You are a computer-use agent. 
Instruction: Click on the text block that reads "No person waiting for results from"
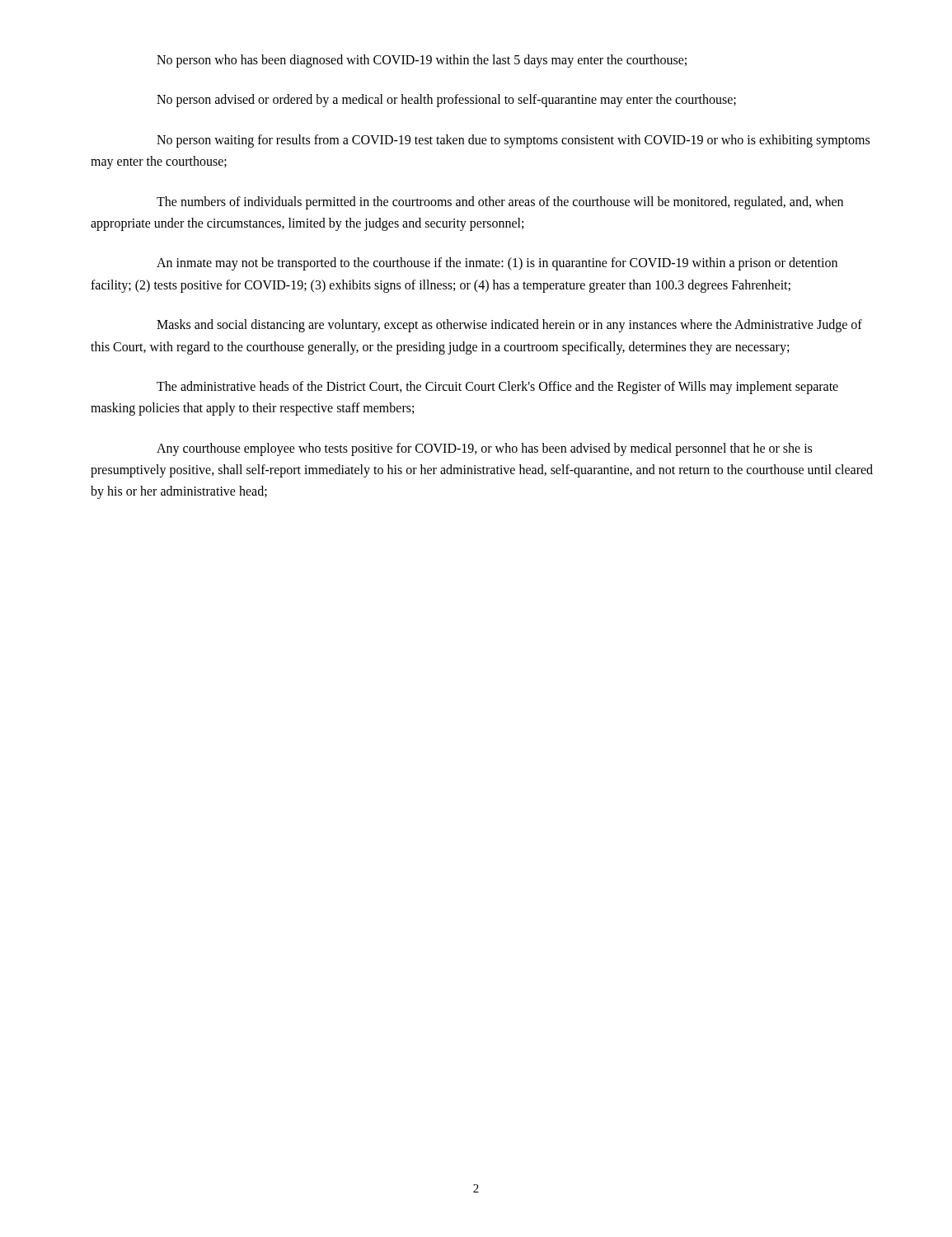click(x=480, y=150)
